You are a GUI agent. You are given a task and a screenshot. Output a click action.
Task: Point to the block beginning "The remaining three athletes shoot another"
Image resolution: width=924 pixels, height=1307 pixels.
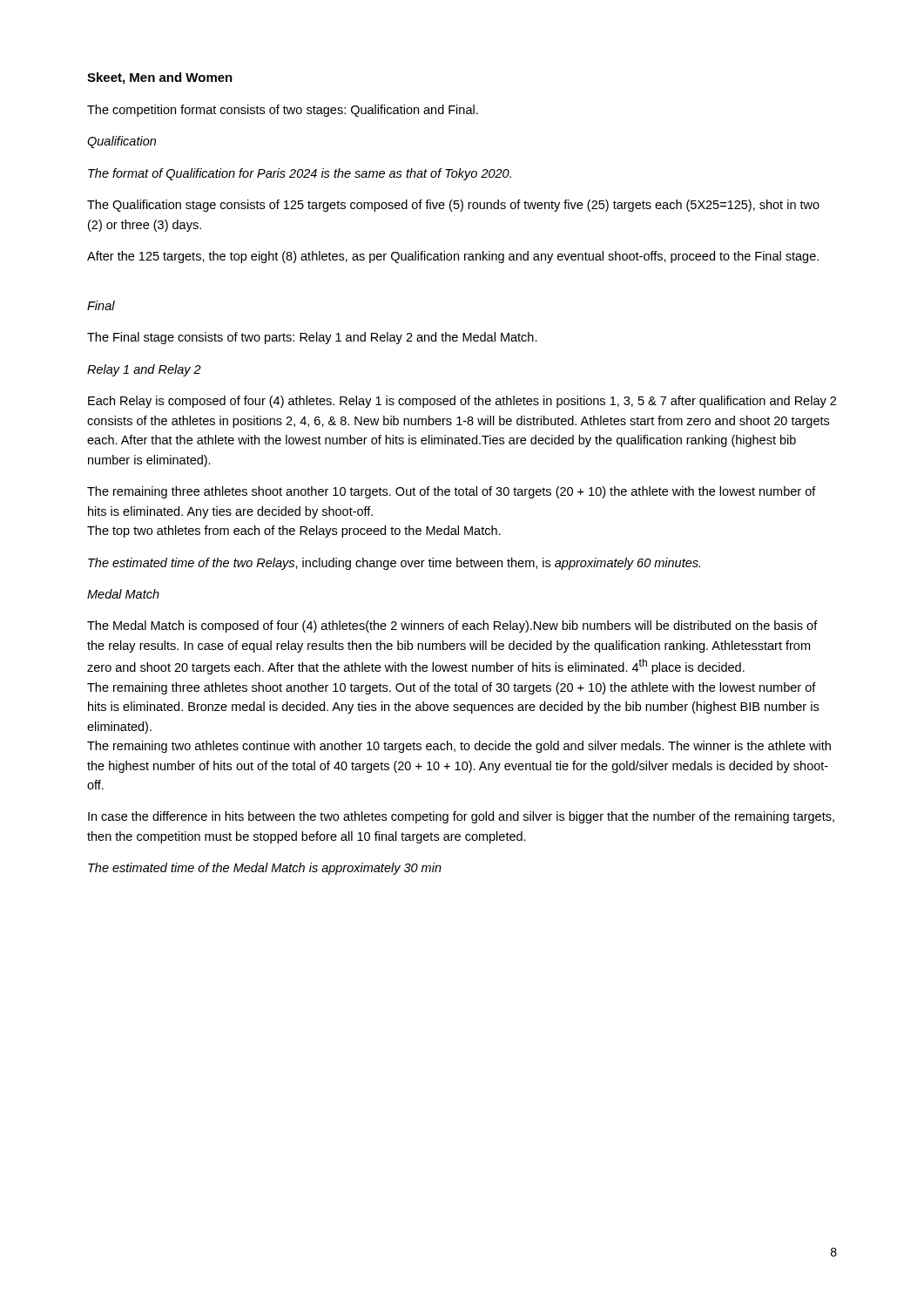click(x=452, y=492)
